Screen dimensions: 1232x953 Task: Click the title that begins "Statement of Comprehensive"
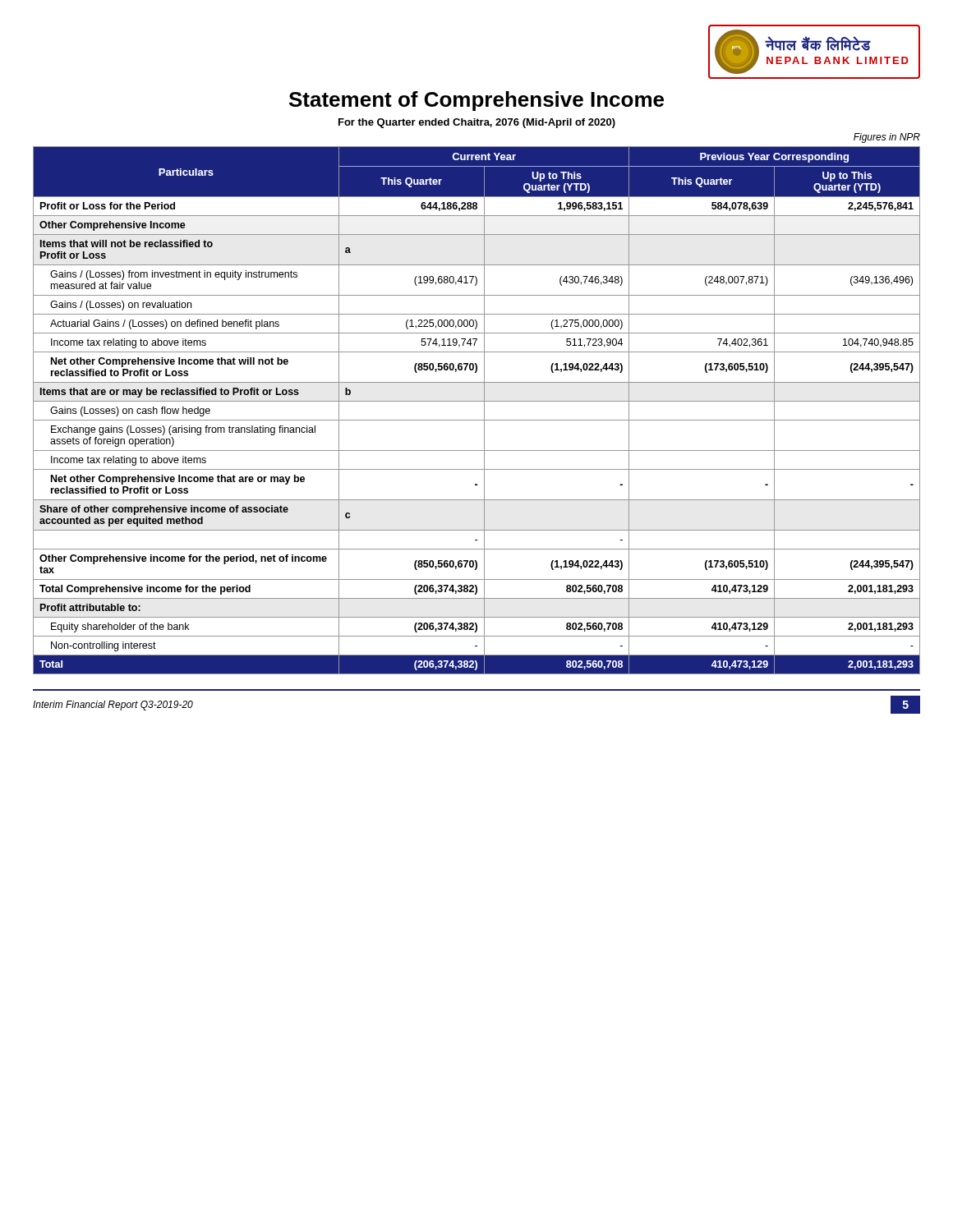476,99
